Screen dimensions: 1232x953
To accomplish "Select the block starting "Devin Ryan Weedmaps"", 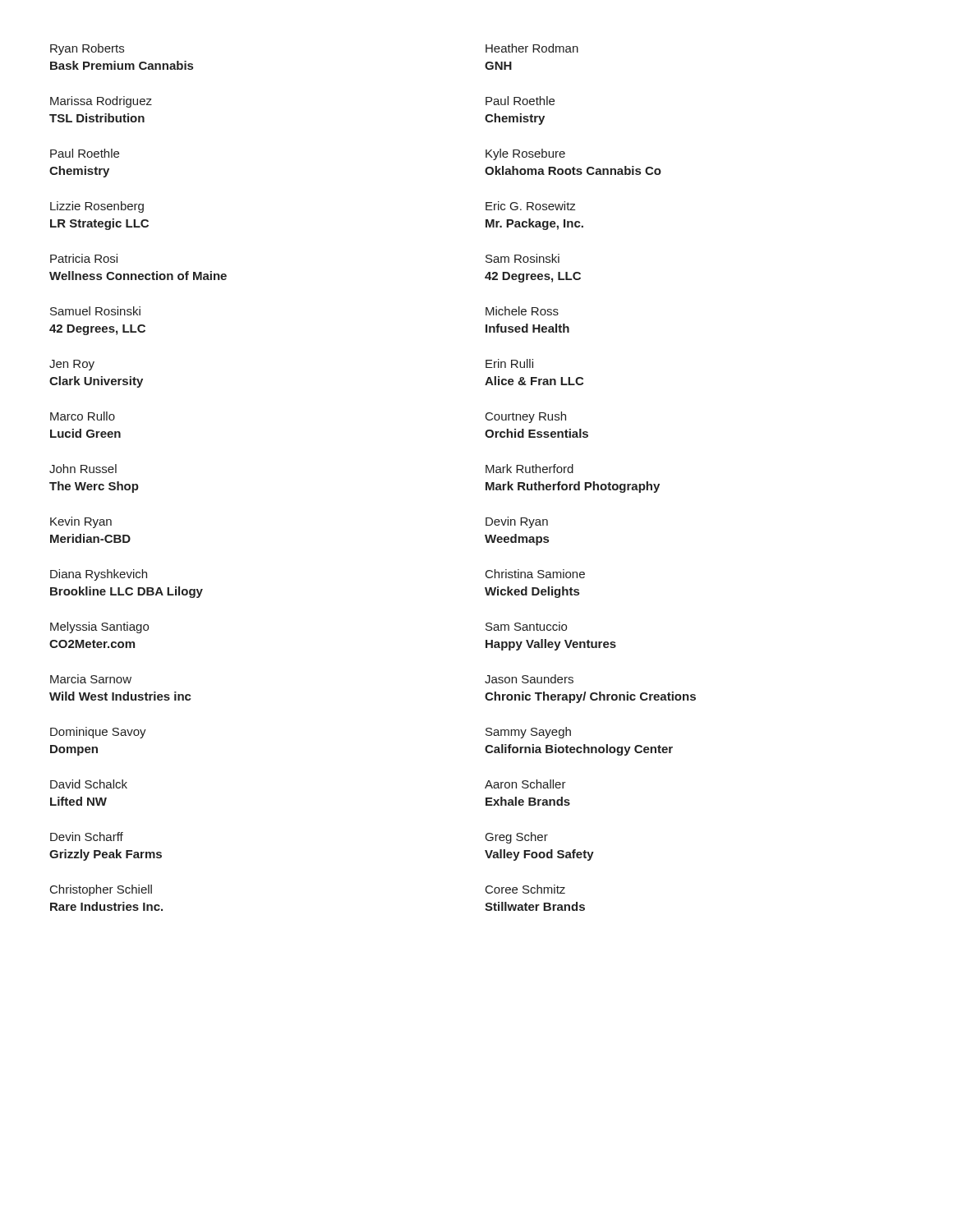I will (x=517, y=522).
